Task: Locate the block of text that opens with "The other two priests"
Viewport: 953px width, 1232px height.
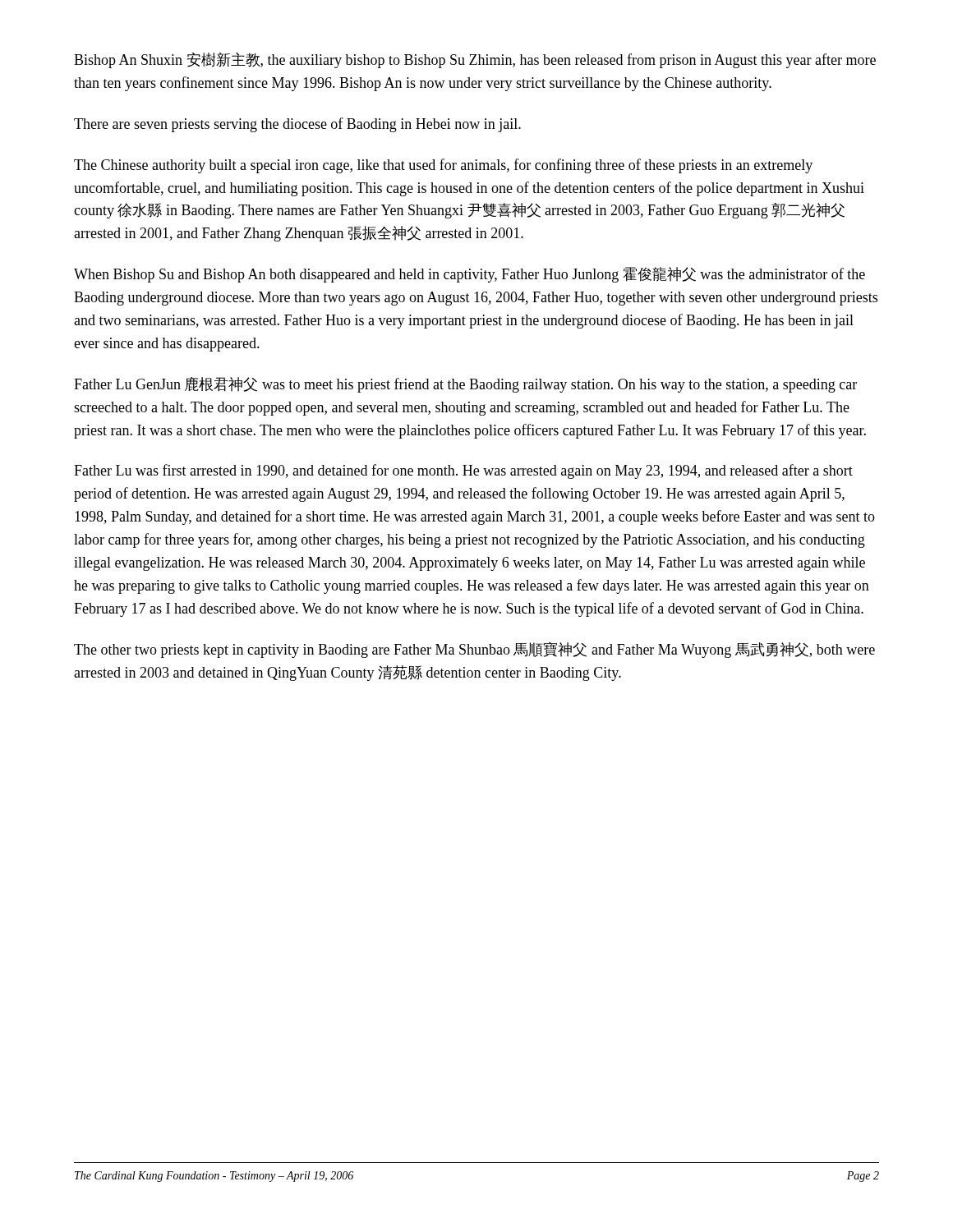Action: click(x=476, y=662)
